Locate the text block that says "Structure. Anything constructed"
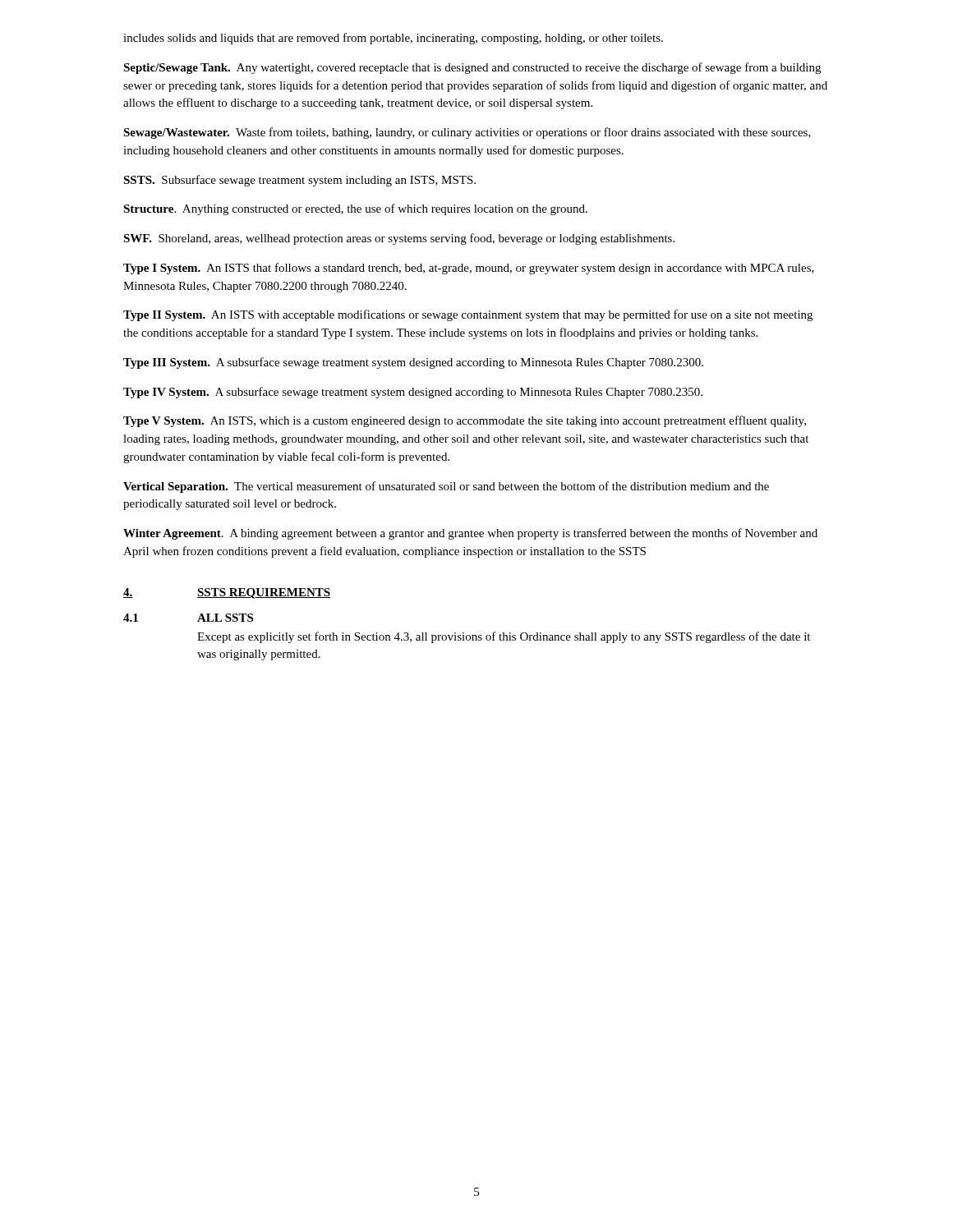 coord(356,209)
